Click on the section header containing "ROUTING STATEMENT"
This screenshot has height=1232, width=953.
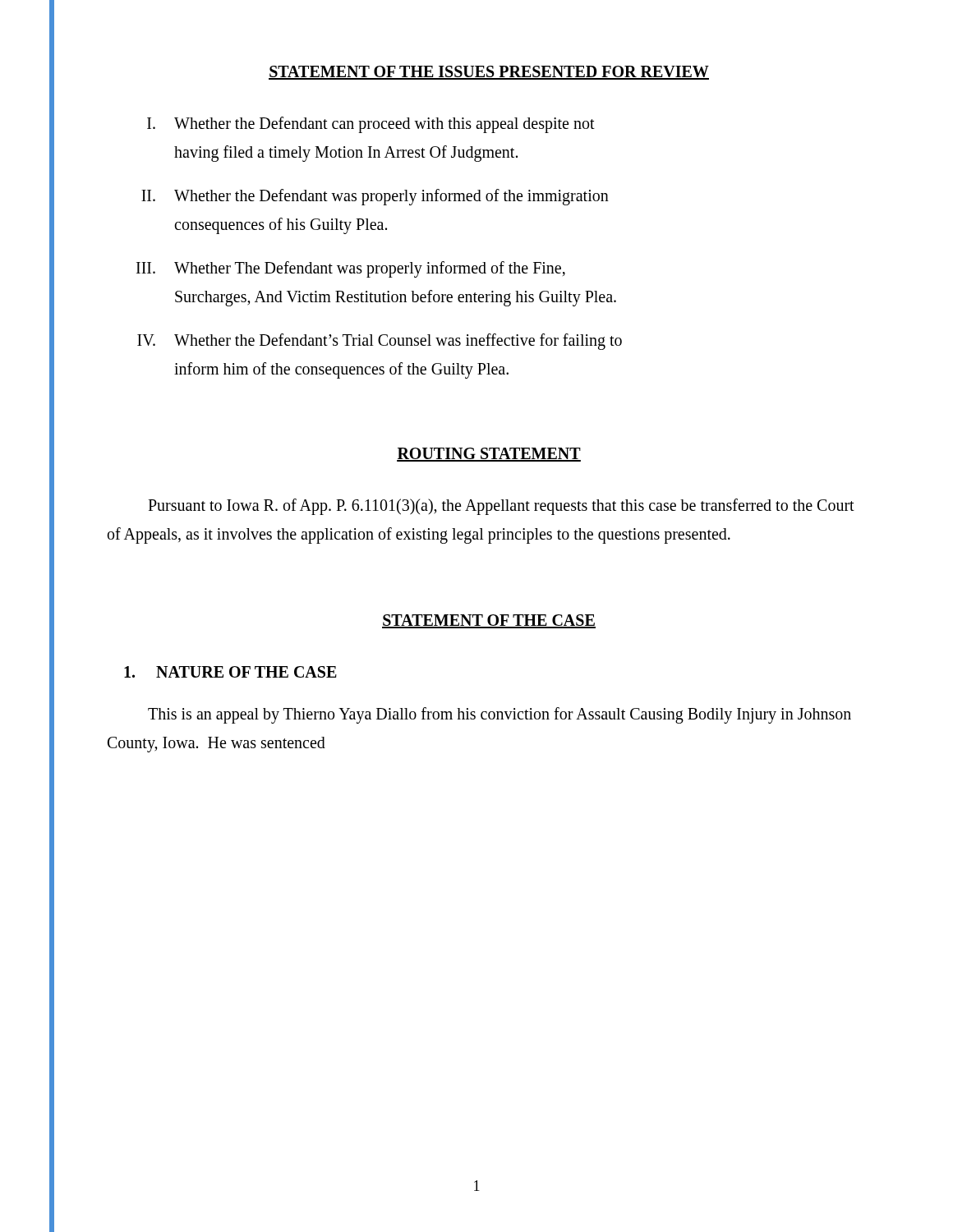click(x=489, y=453)
